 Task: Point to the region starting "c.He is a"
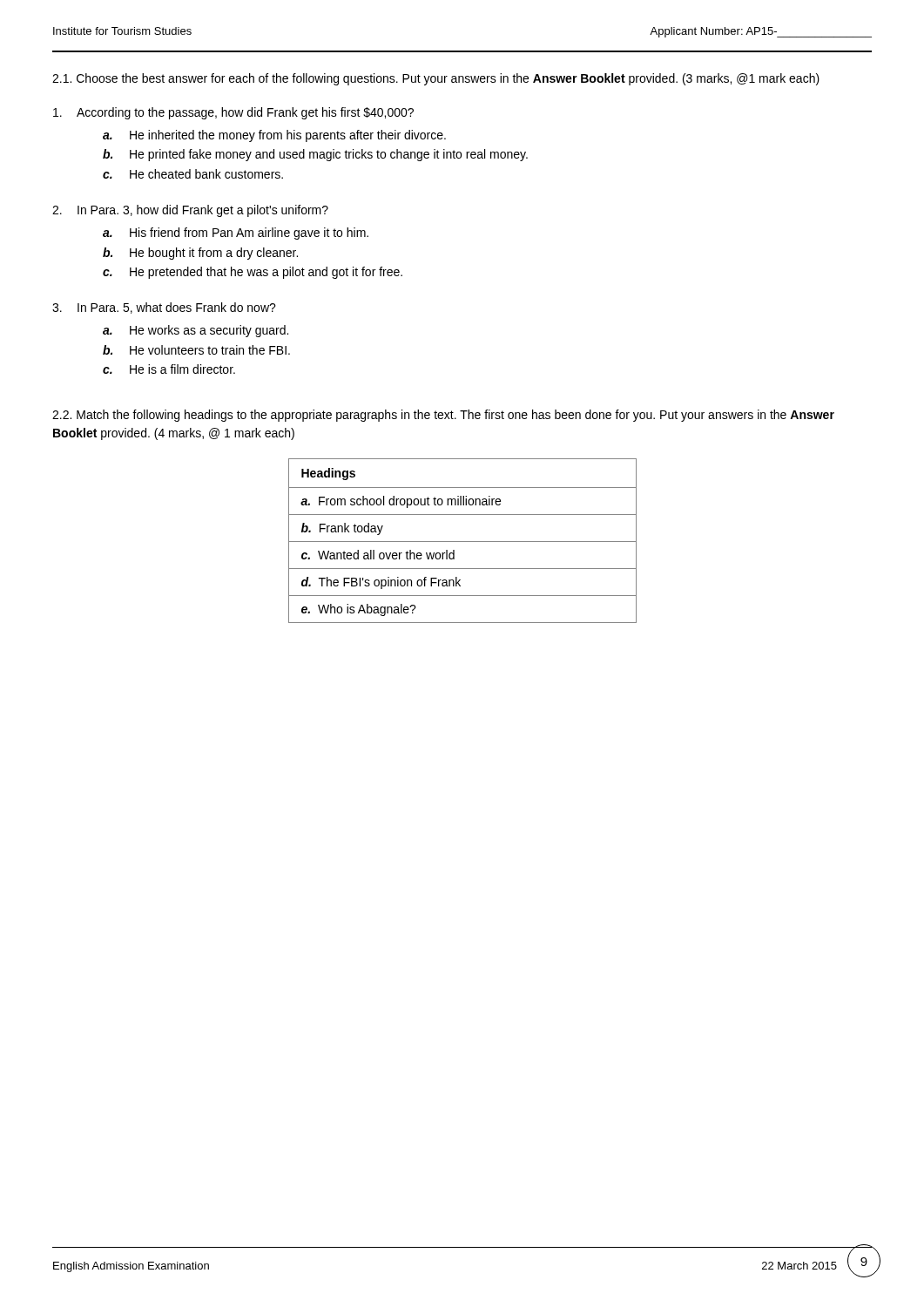(169, 370)
